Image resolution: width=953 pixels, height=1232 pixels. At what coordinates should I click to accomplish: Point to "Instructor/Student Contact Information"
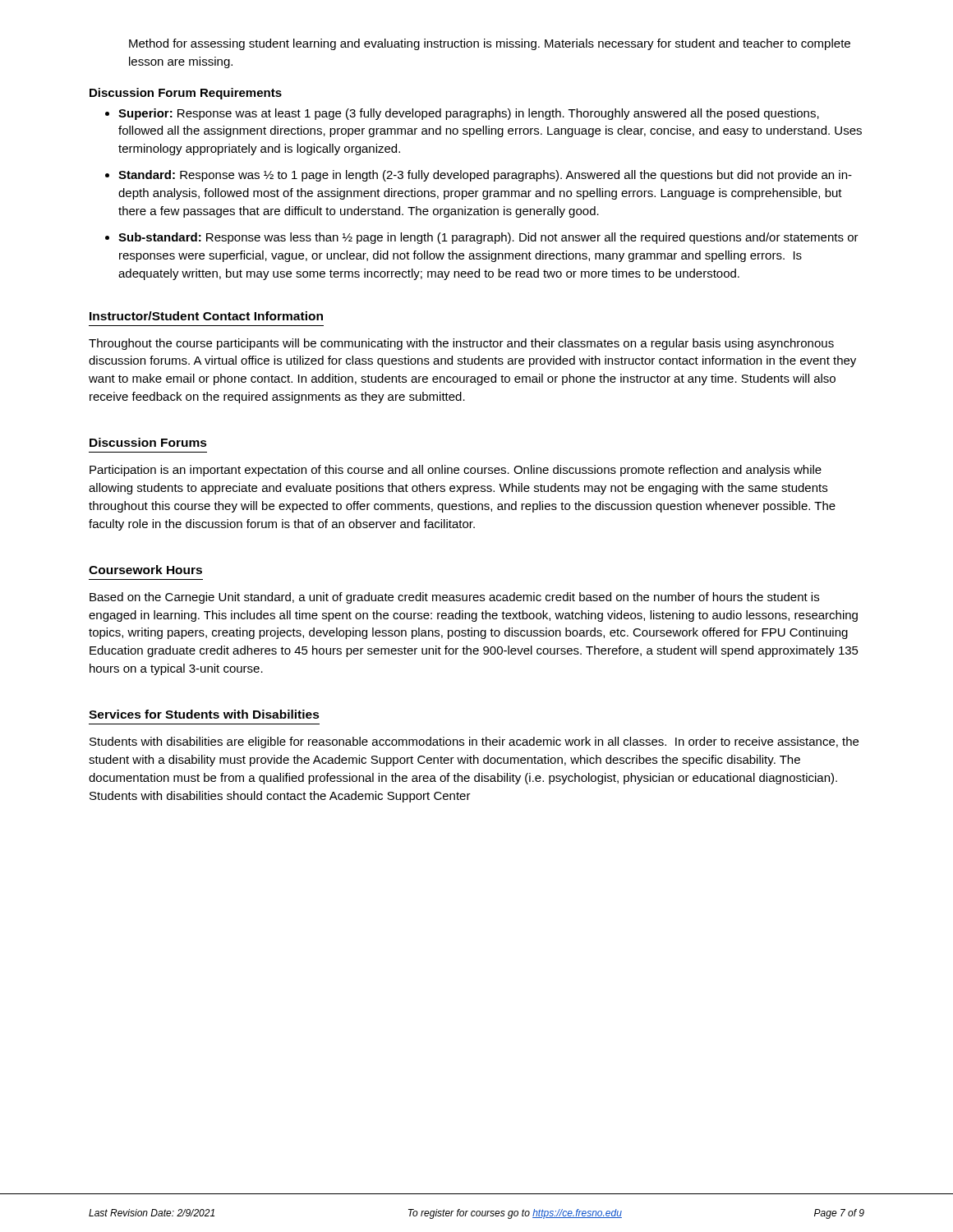[206, 315]
